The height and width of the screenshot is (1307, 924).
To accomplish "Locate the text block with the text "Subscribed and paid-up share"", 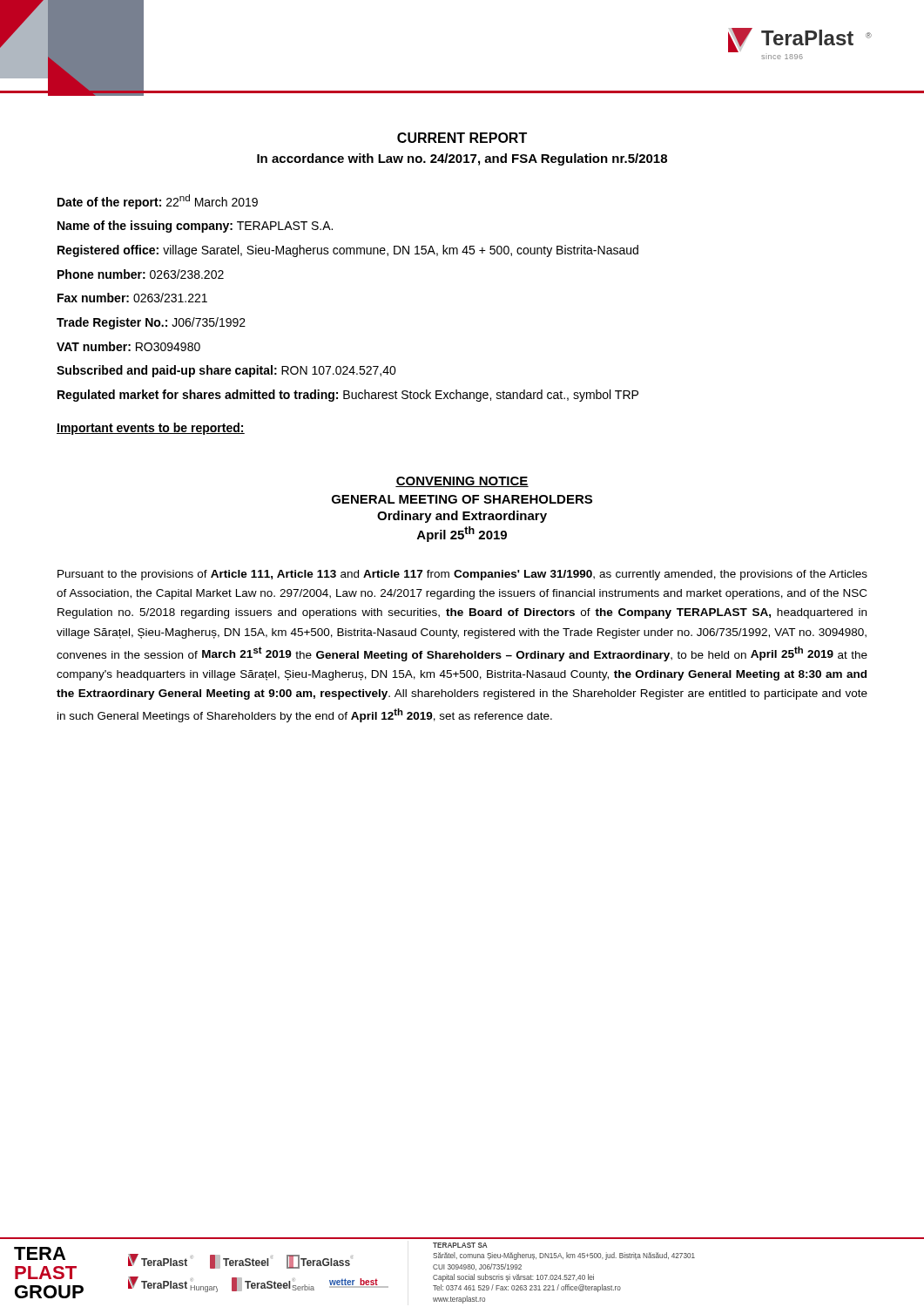I will [226, 371].
